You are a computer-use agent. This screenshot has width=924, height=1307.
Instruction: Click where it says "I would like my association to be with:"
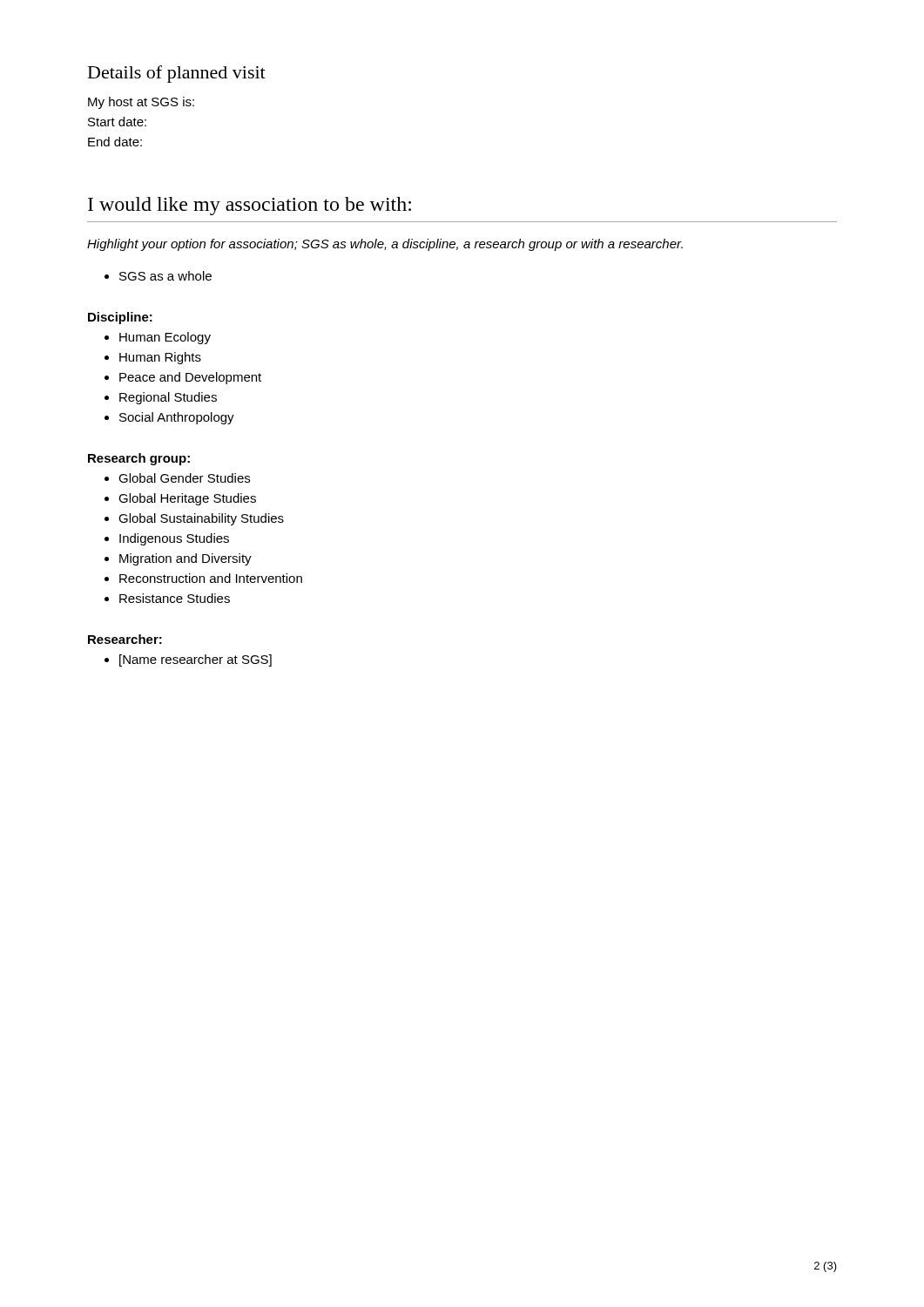[x=250, y=206]
